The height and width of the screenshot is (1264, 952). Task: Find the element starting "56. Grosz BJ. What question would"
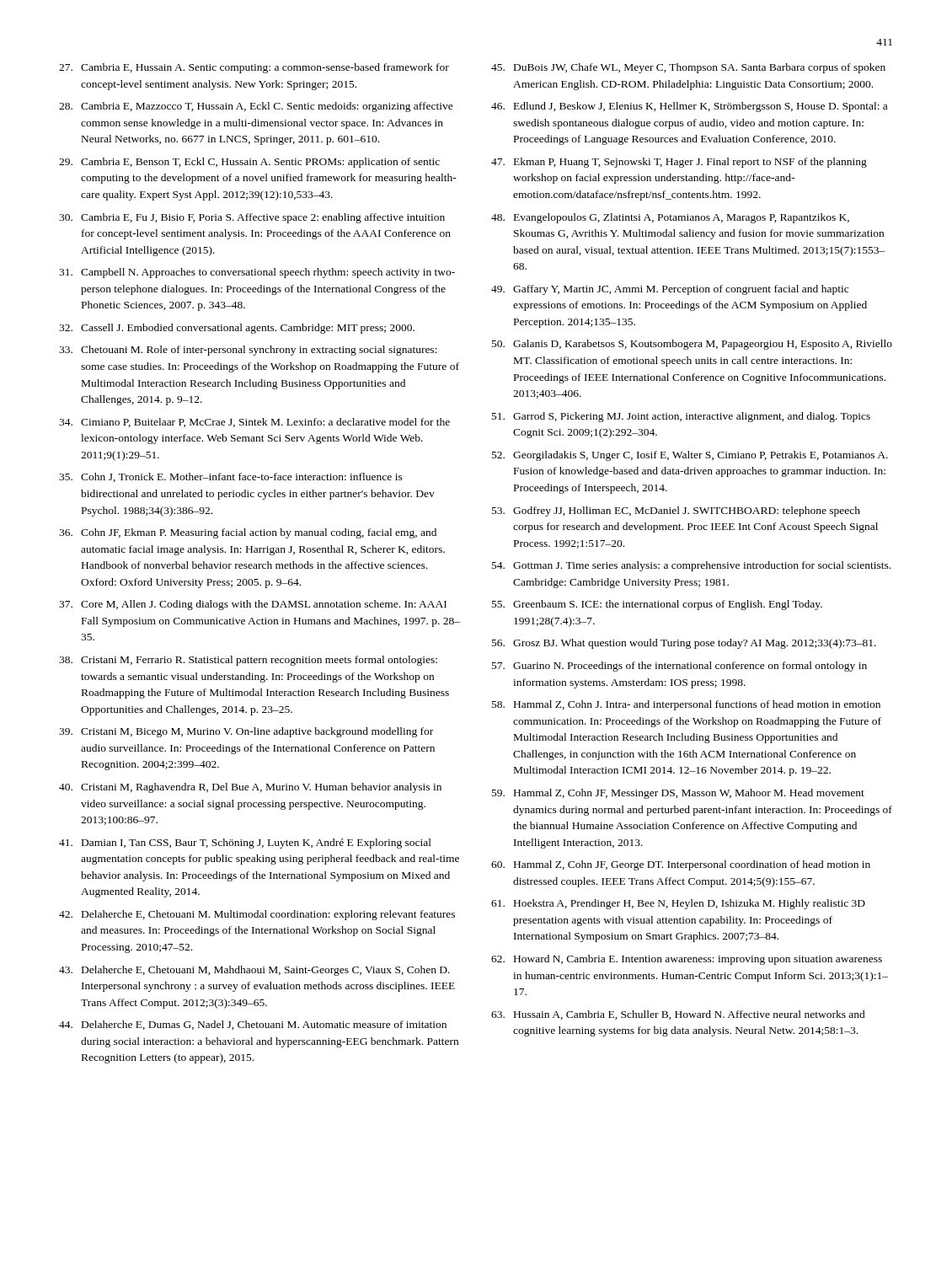[692, 643]
